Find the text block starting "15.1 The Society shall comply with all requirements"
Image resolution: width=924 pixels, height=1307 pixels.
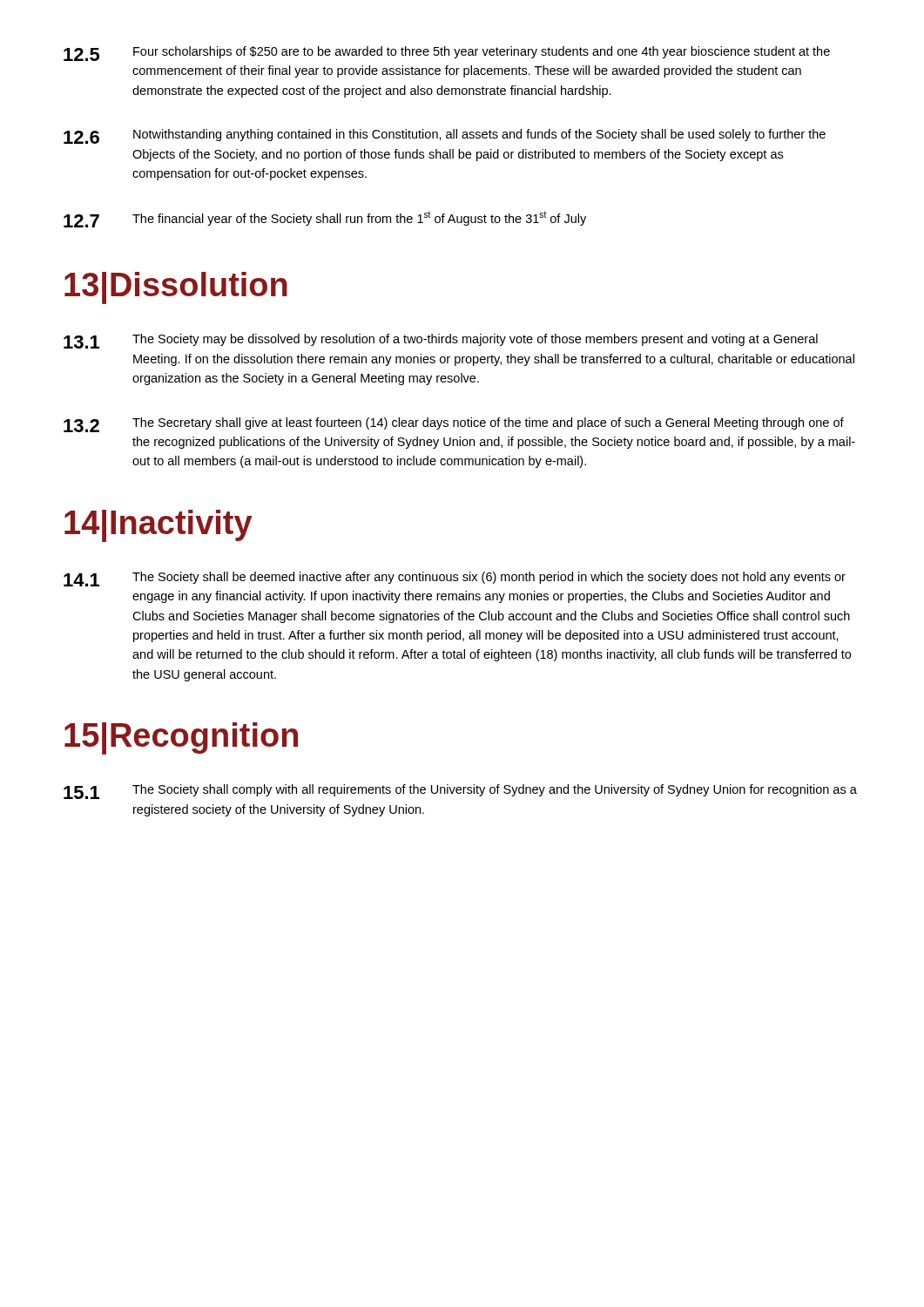[x=462, y=799]
